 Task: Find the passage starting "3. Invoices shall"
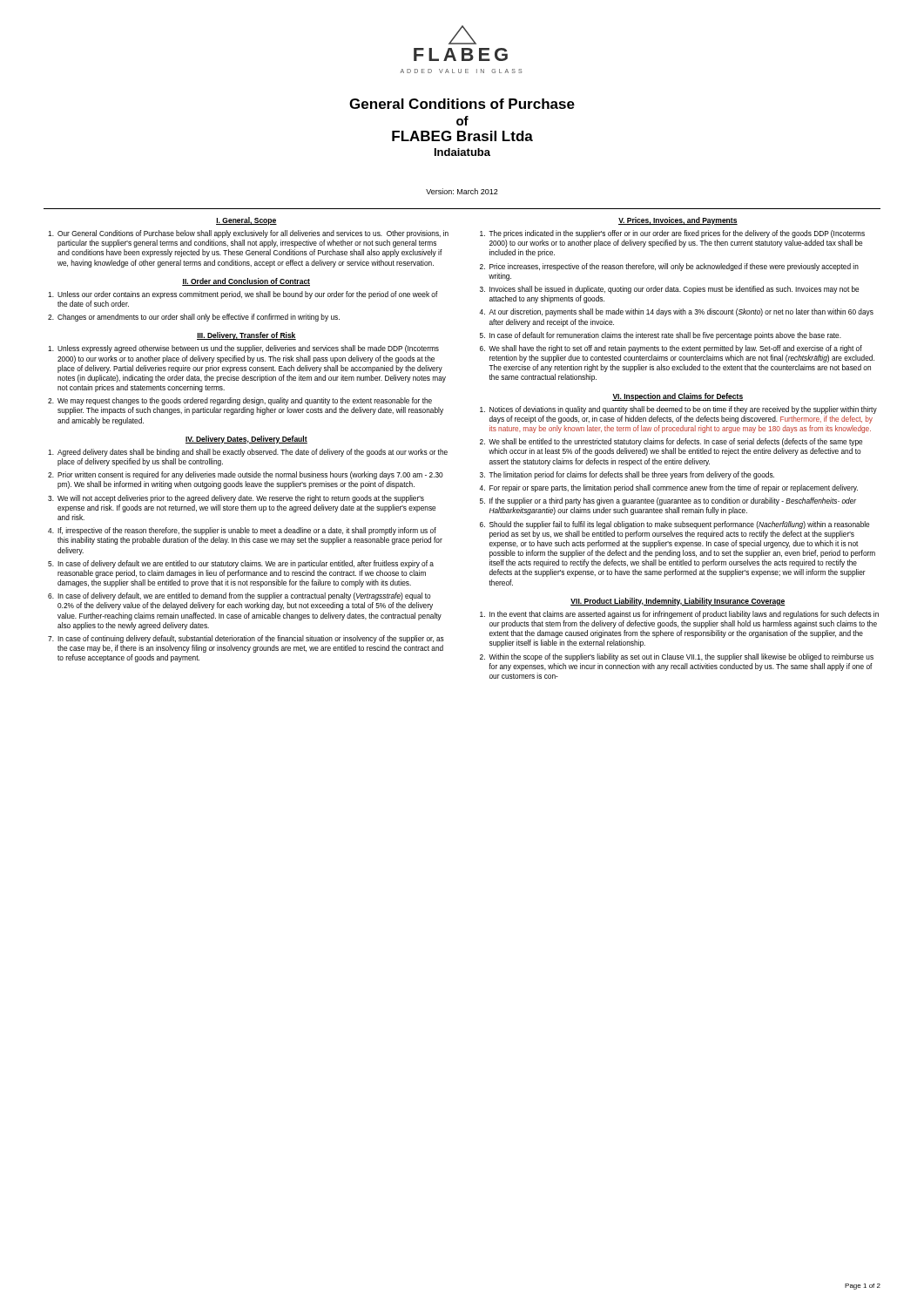click(x=678, y=295)
